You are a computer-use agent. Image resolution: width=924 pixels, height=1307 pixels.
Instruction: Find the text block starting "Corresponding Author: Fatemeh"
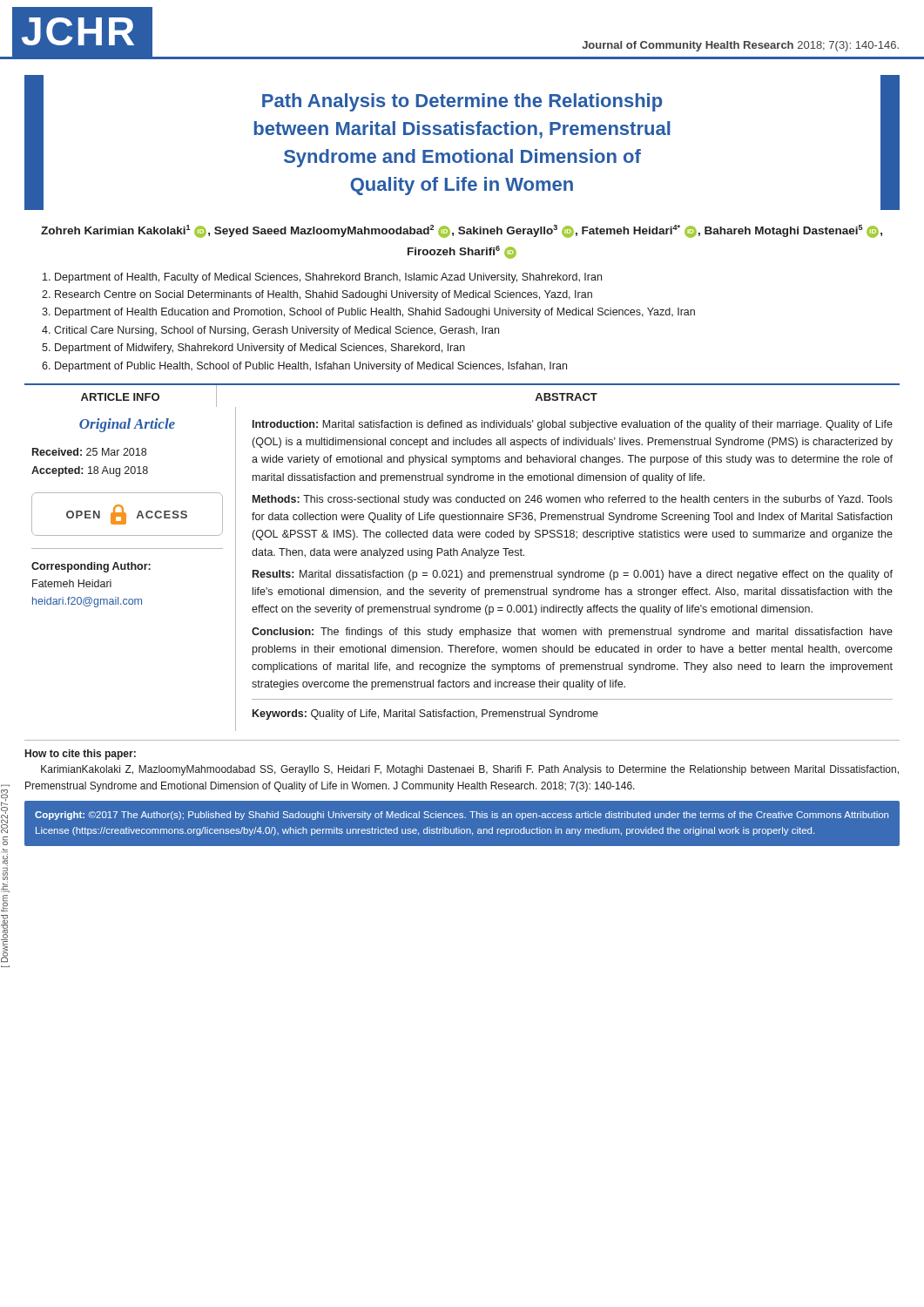coord(91,584)
